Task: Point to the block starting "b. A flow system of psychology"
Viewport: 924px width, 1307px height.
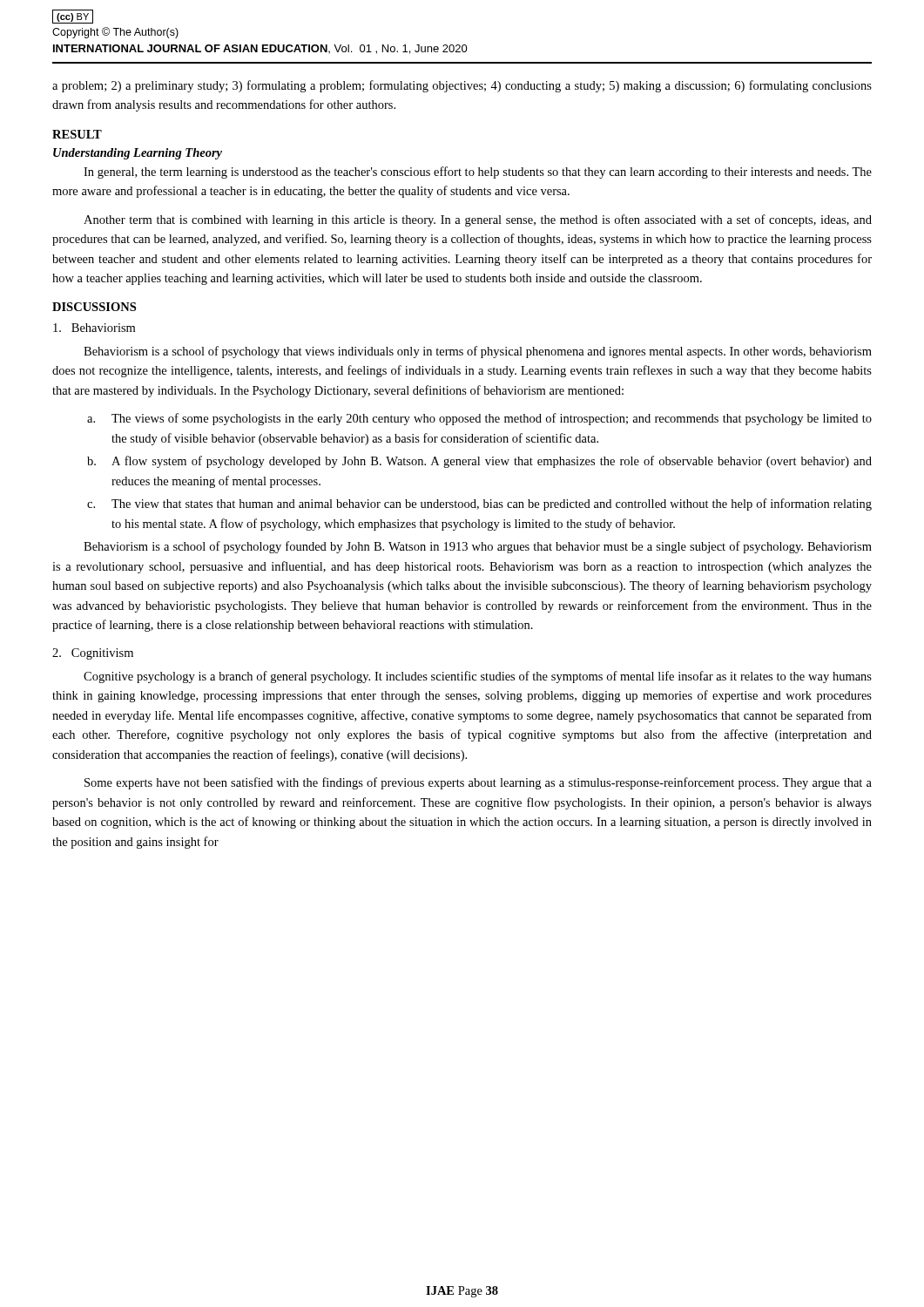Action: pyautogui.click(x=479, y=471)
